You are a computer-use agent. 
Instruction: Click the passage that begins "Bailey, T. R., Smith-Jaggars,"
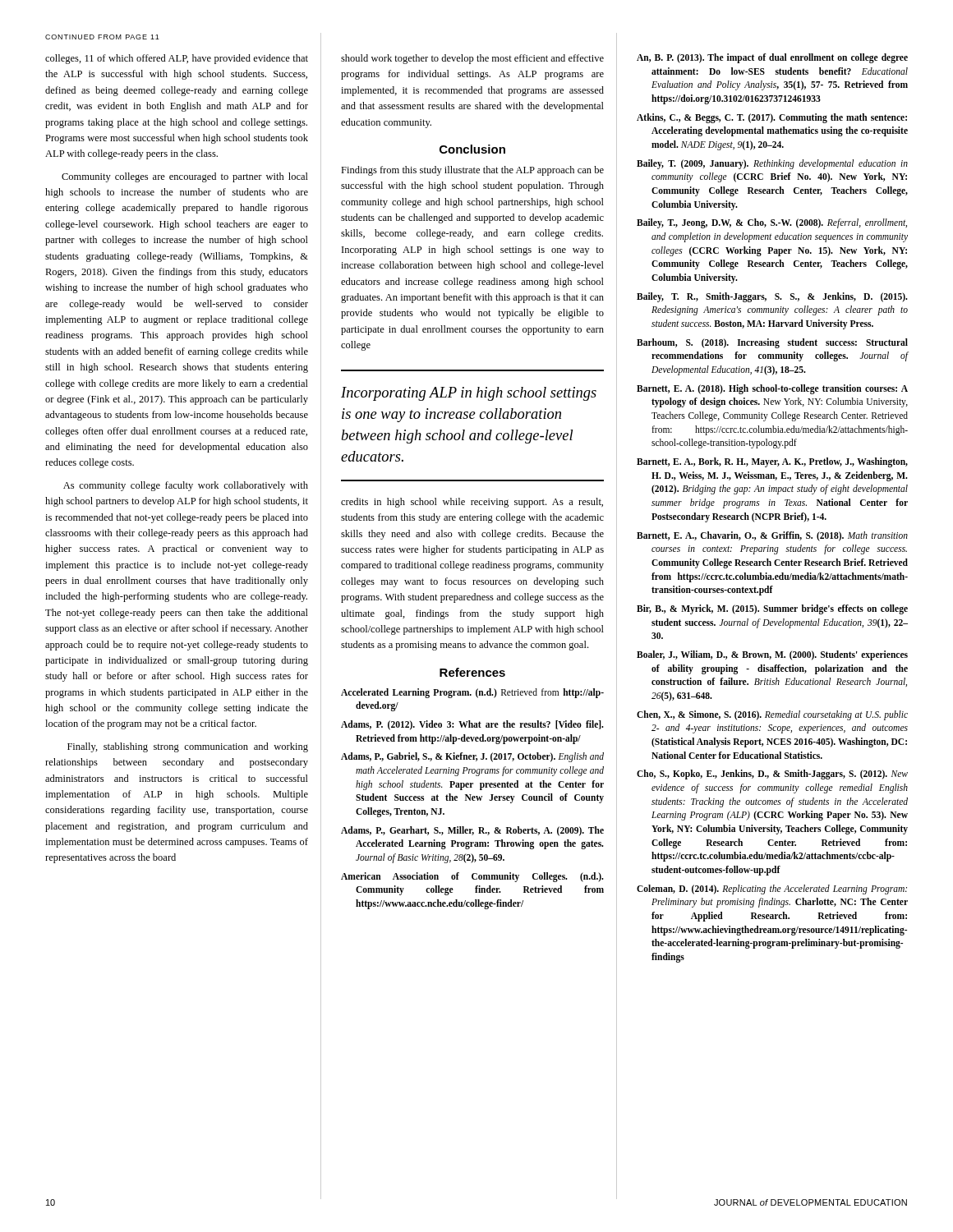[772, 310]
